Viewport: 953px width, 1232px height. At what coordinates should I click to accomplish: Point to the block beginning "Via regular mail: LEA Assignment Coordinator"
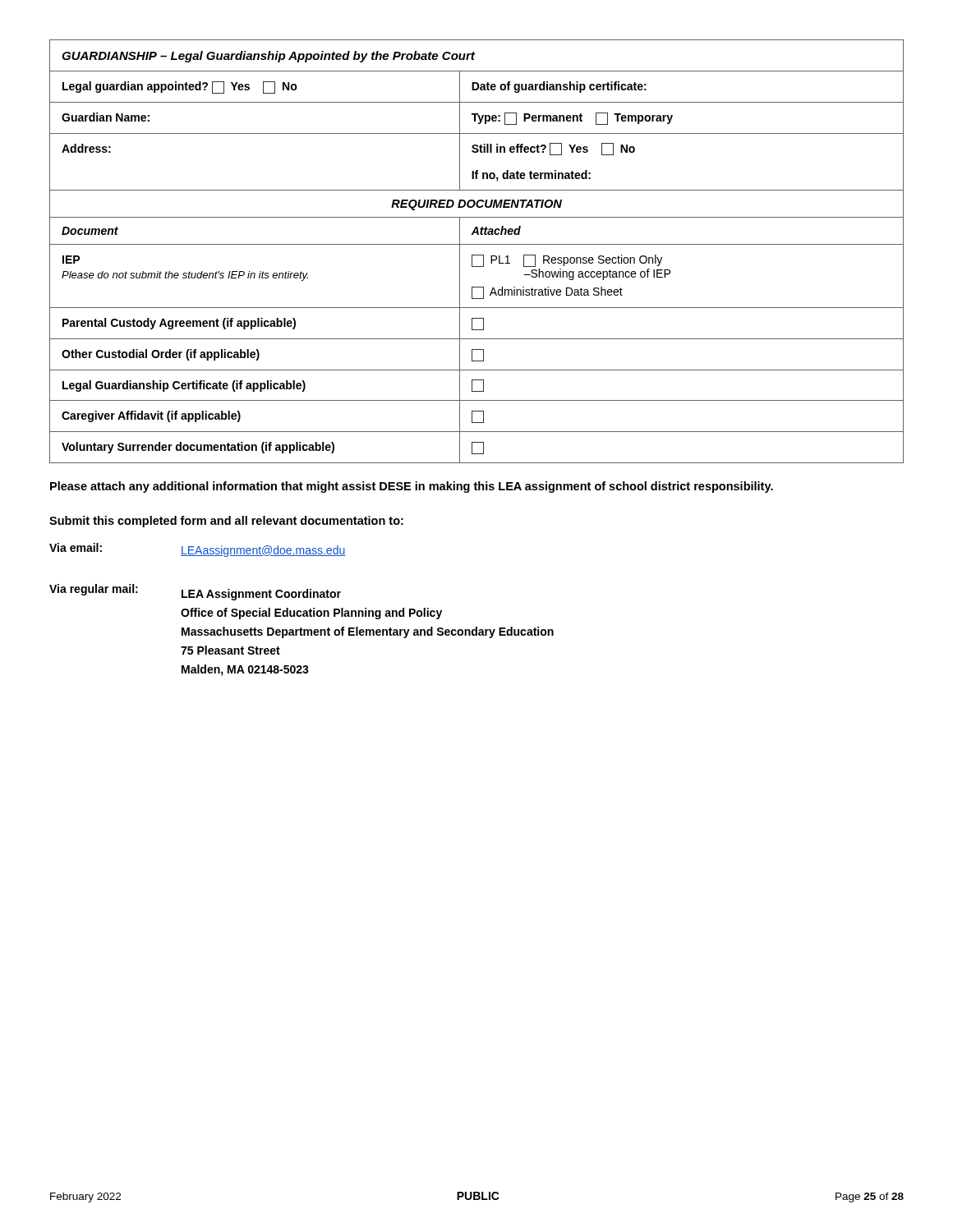tap(476, 632)
